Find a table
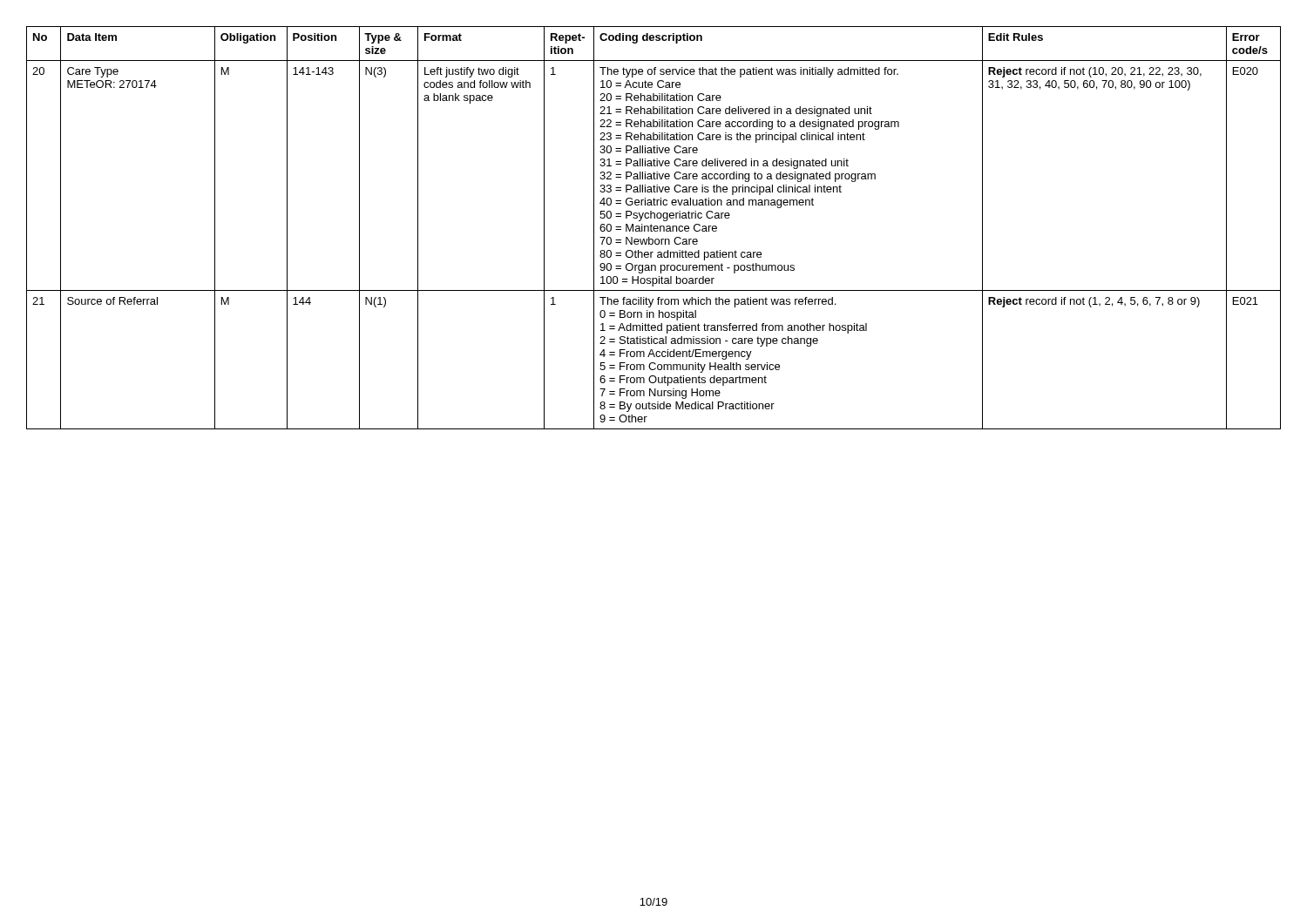This screenshot has width=1307, height=924. (654, 228)
